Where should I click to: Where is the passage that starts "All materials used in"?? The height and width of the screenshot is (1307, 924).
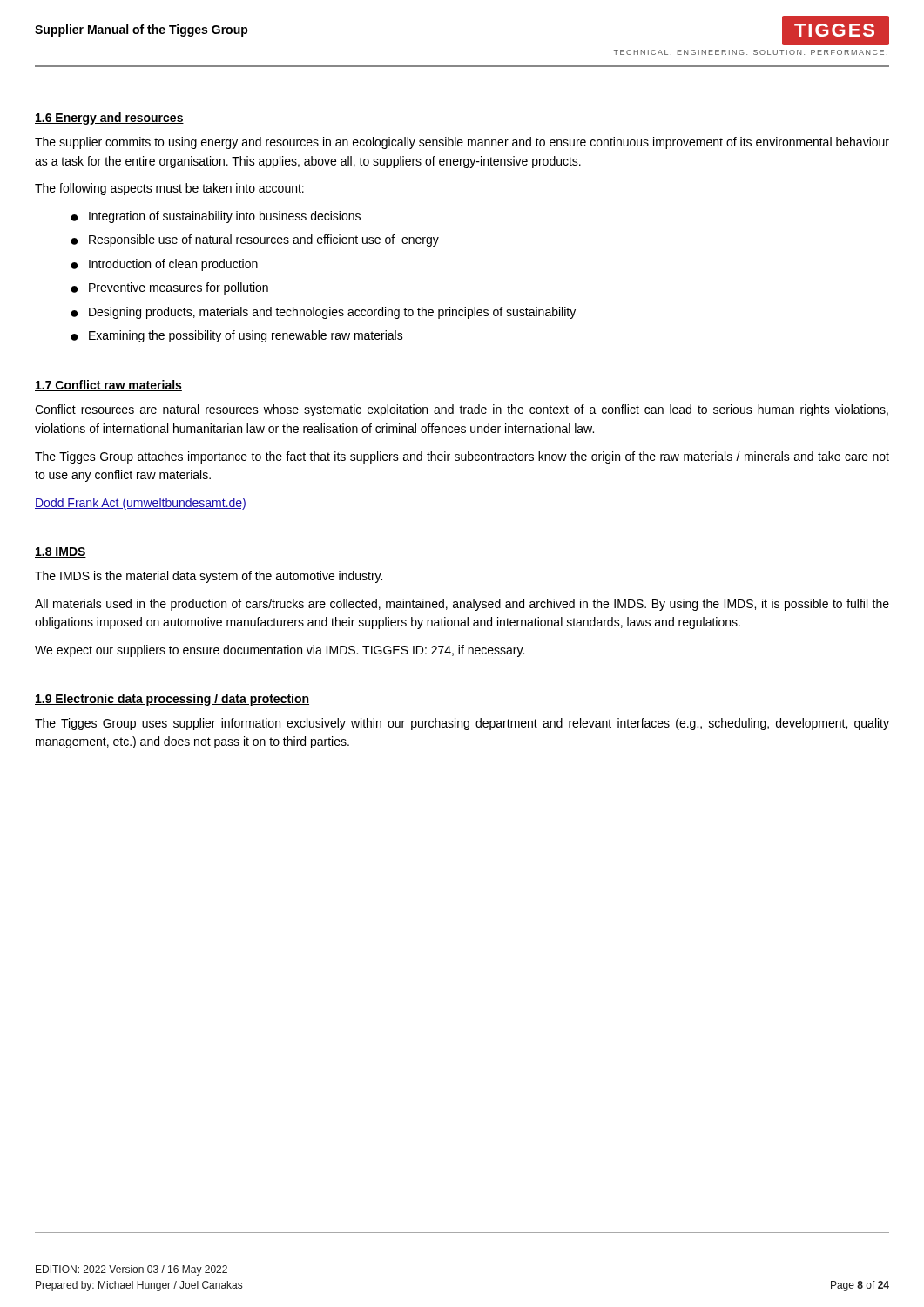(x=462, y=613)
